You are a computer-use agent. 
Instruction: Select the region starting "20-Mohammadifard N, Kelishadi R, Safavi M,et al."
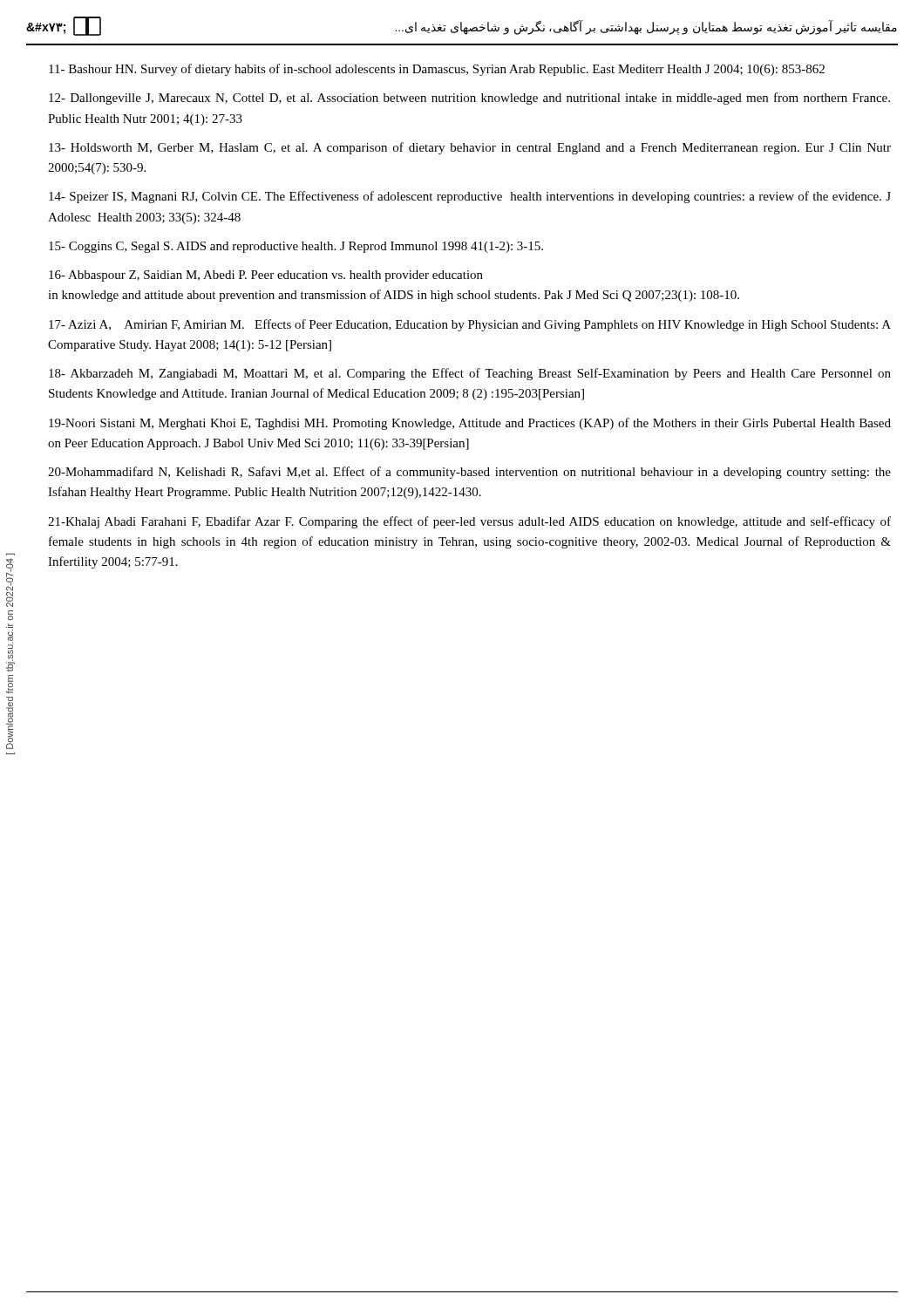point(469,482)
